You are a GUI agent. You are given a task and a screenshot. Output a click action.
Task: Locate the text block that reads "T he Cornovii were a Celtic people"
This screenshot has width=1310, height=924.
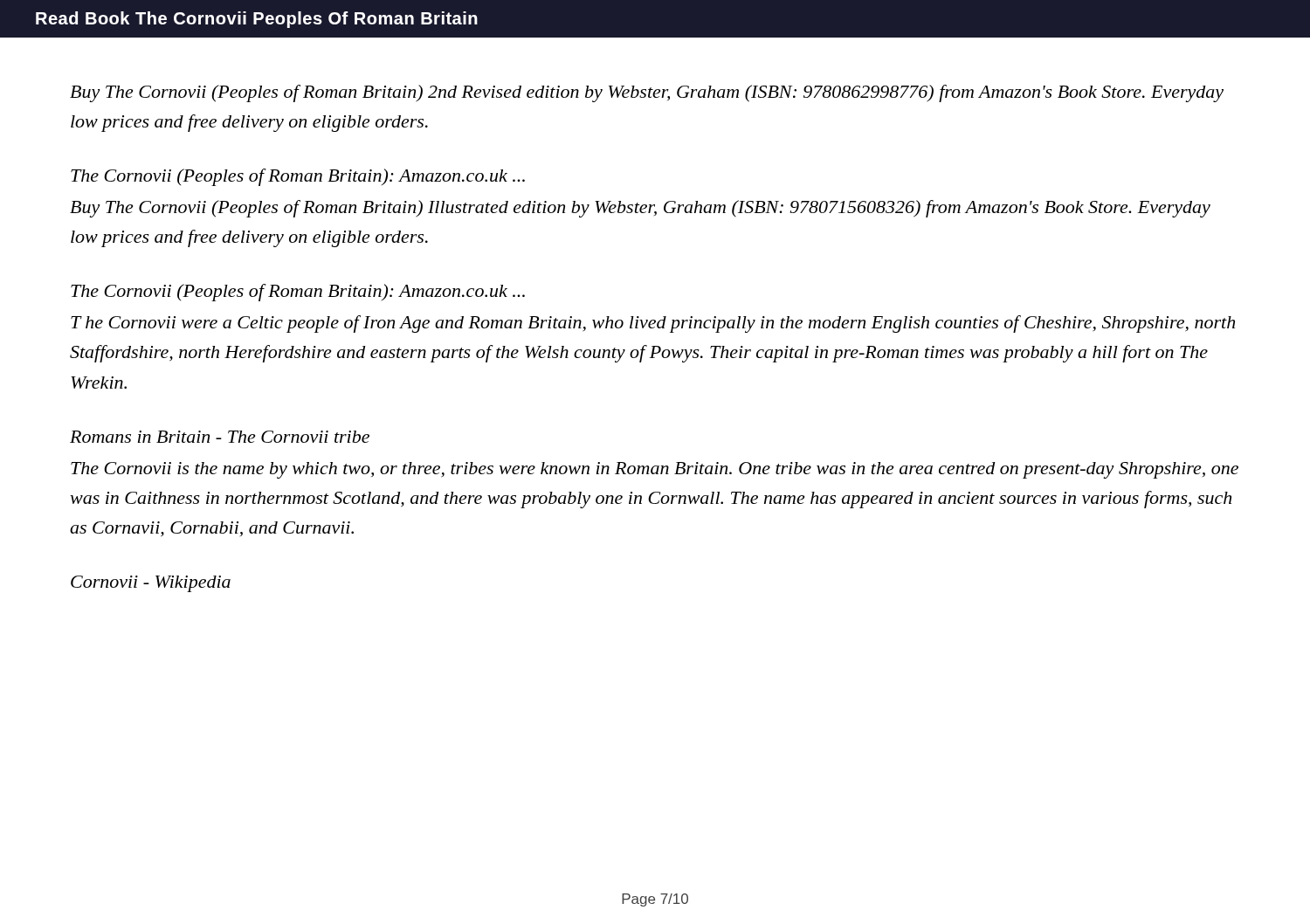(653, 352)
